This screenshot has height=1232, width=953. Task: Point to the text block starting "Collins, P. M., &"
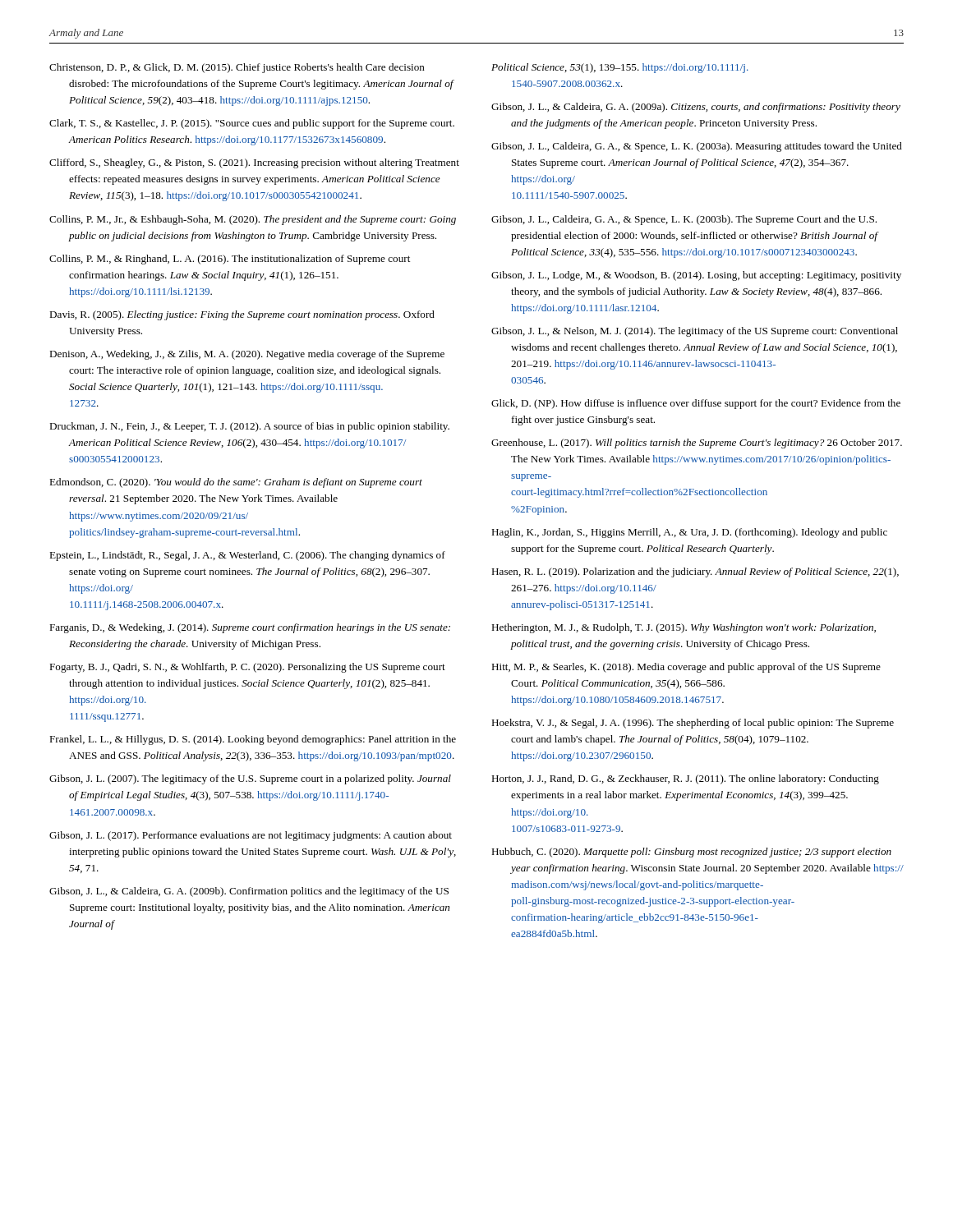pos(230,274)
